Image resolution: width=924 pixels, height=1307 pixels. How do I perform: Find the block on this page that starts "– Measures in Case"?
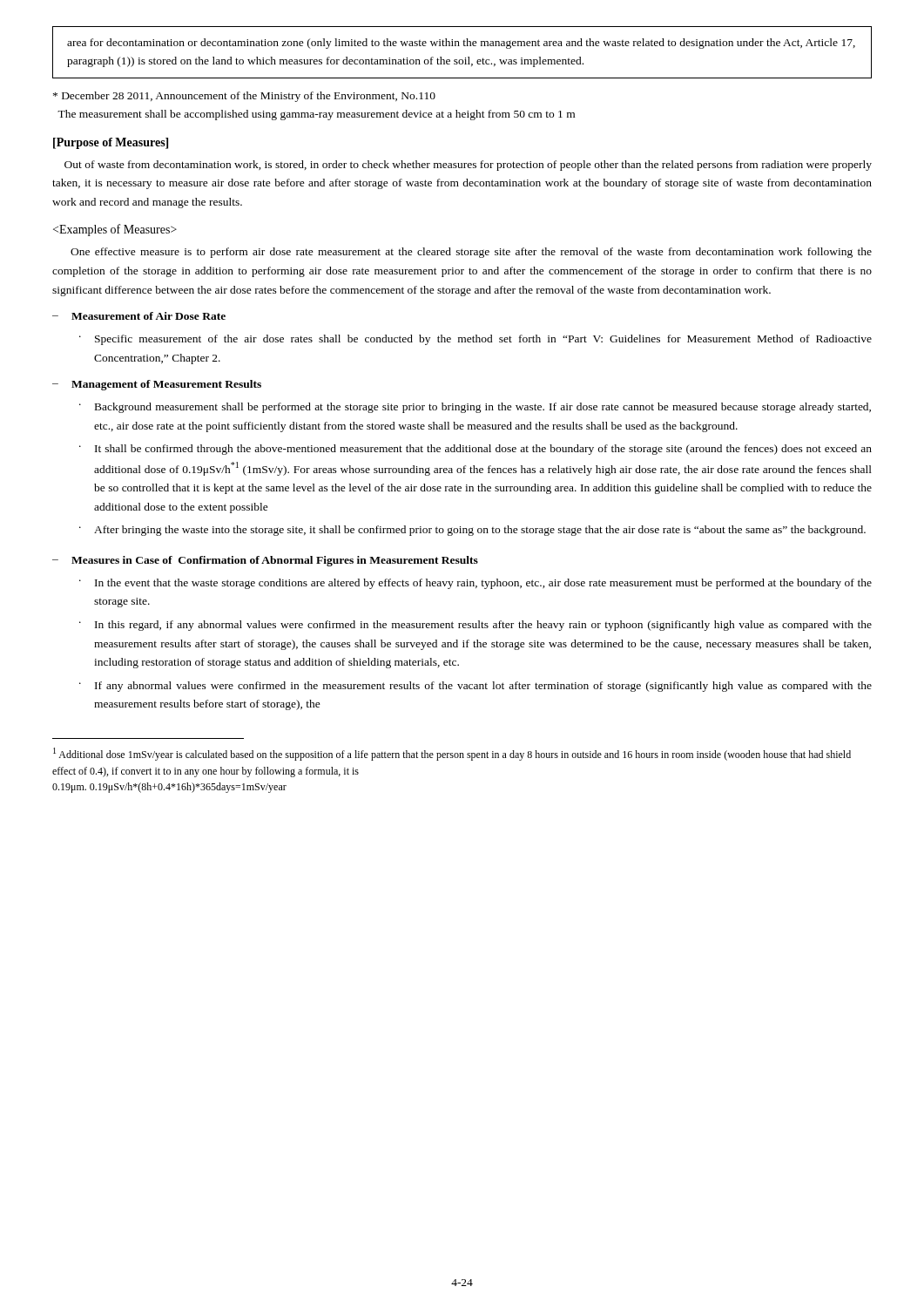(265, 561)
